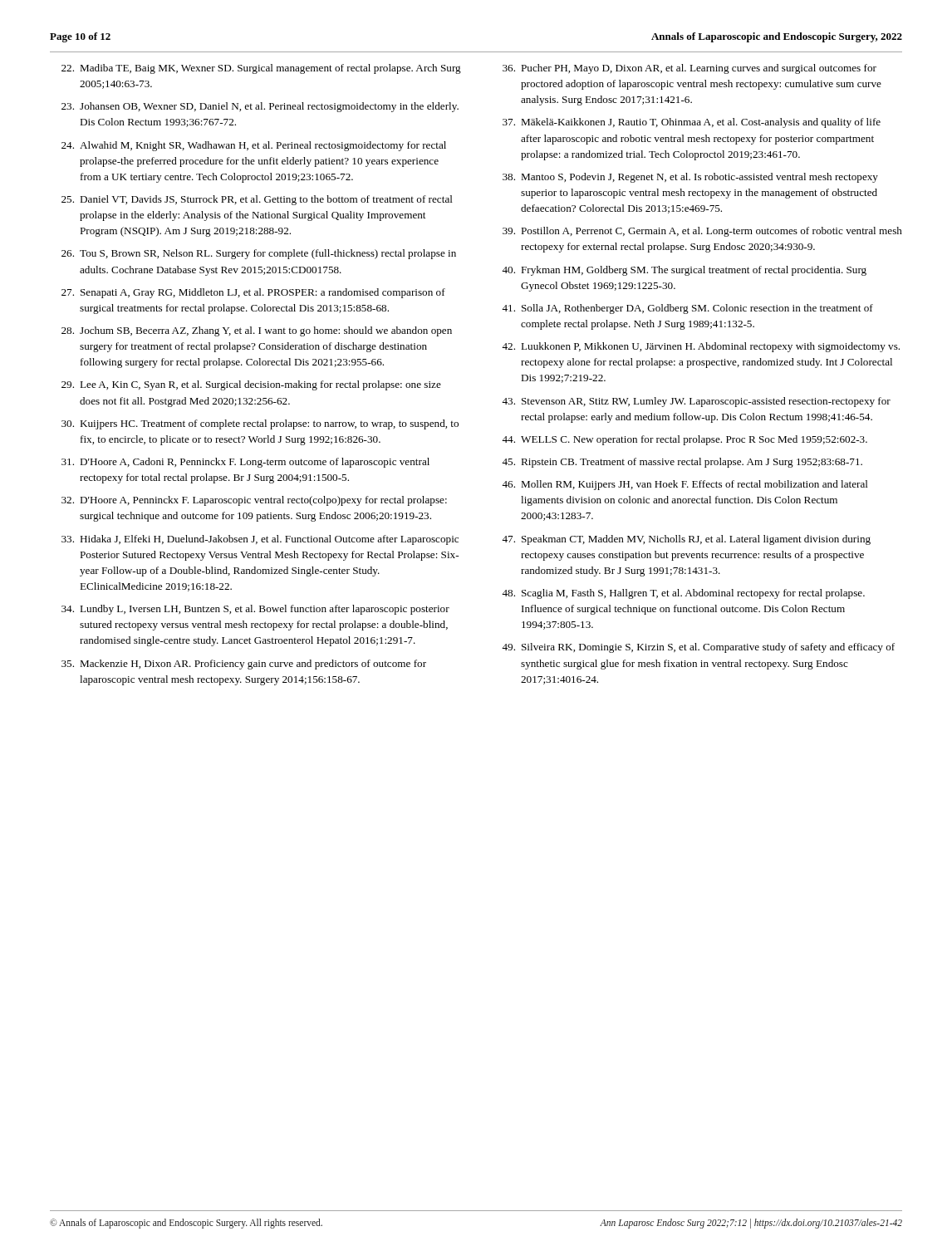Viewport: 952px width, 1246px height.
Task: Where is the passage that starts "32. D'Hoore A, Penninckx F. Laparoscopic ventral recto(colpo)pexy"?
Action: tap(255, 508)
